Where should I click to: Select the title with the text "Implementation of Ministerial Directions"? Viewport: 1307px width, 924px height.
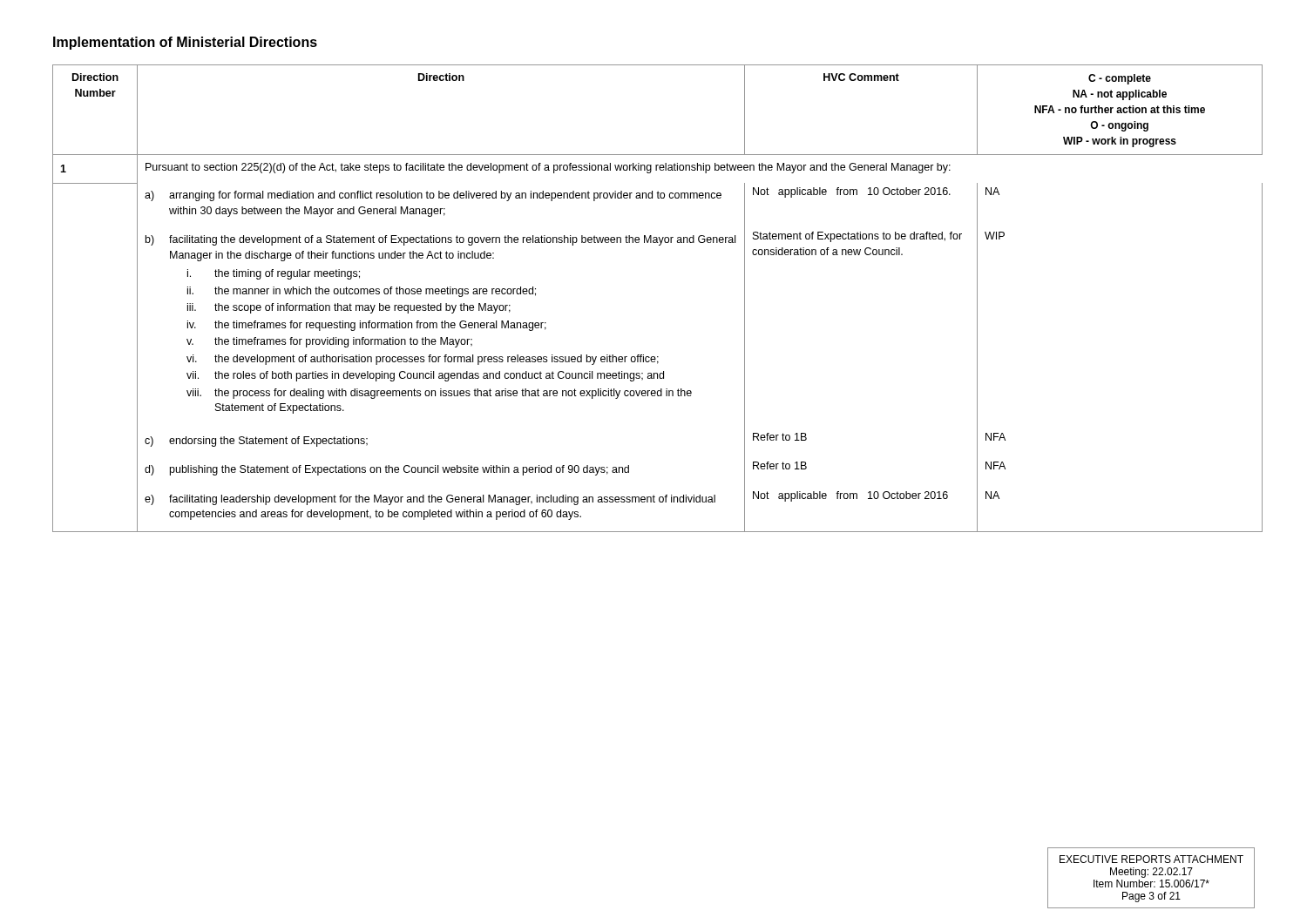(185, 42)
